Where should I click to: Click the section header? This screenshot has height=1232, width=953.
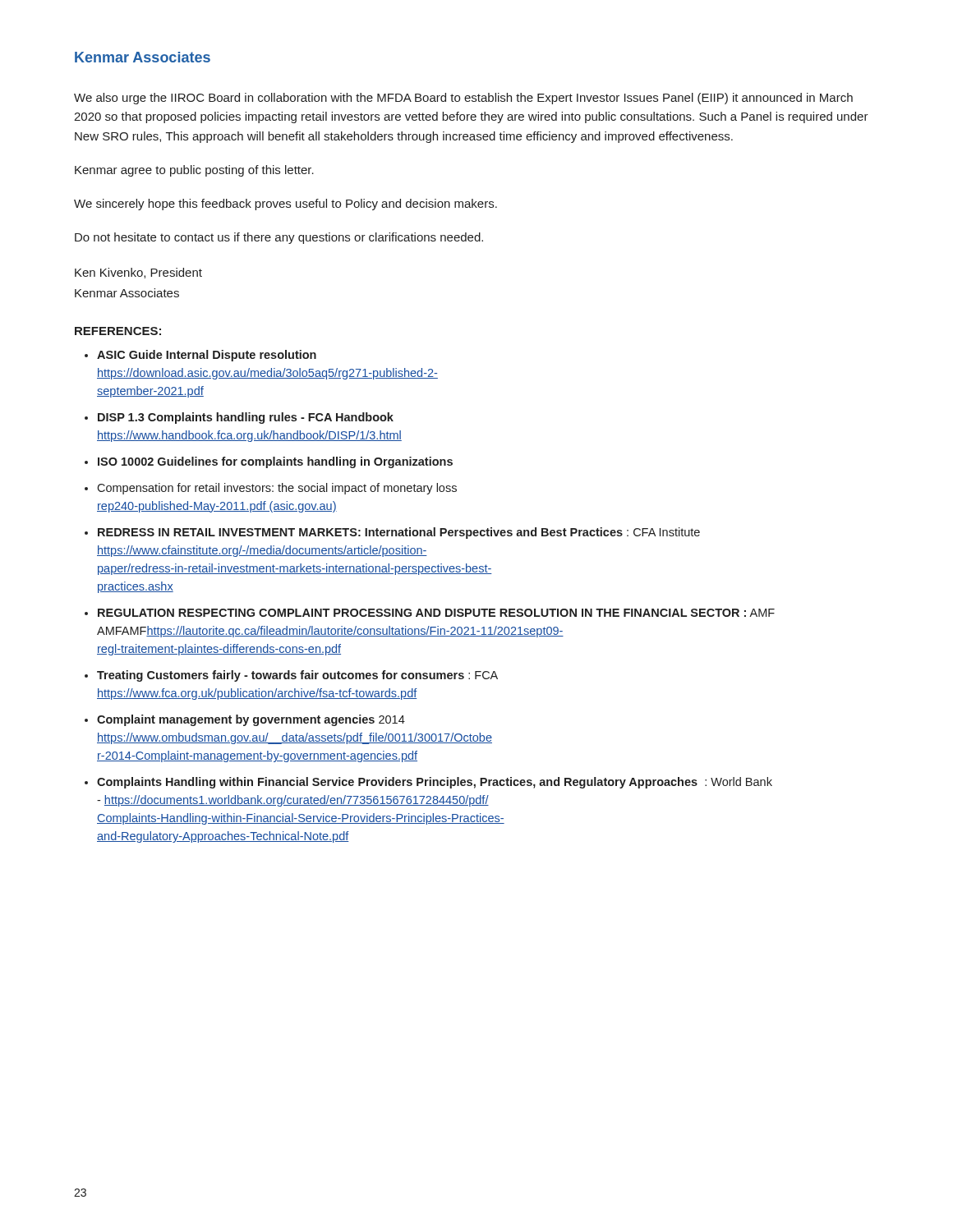(x=118, y=330)
